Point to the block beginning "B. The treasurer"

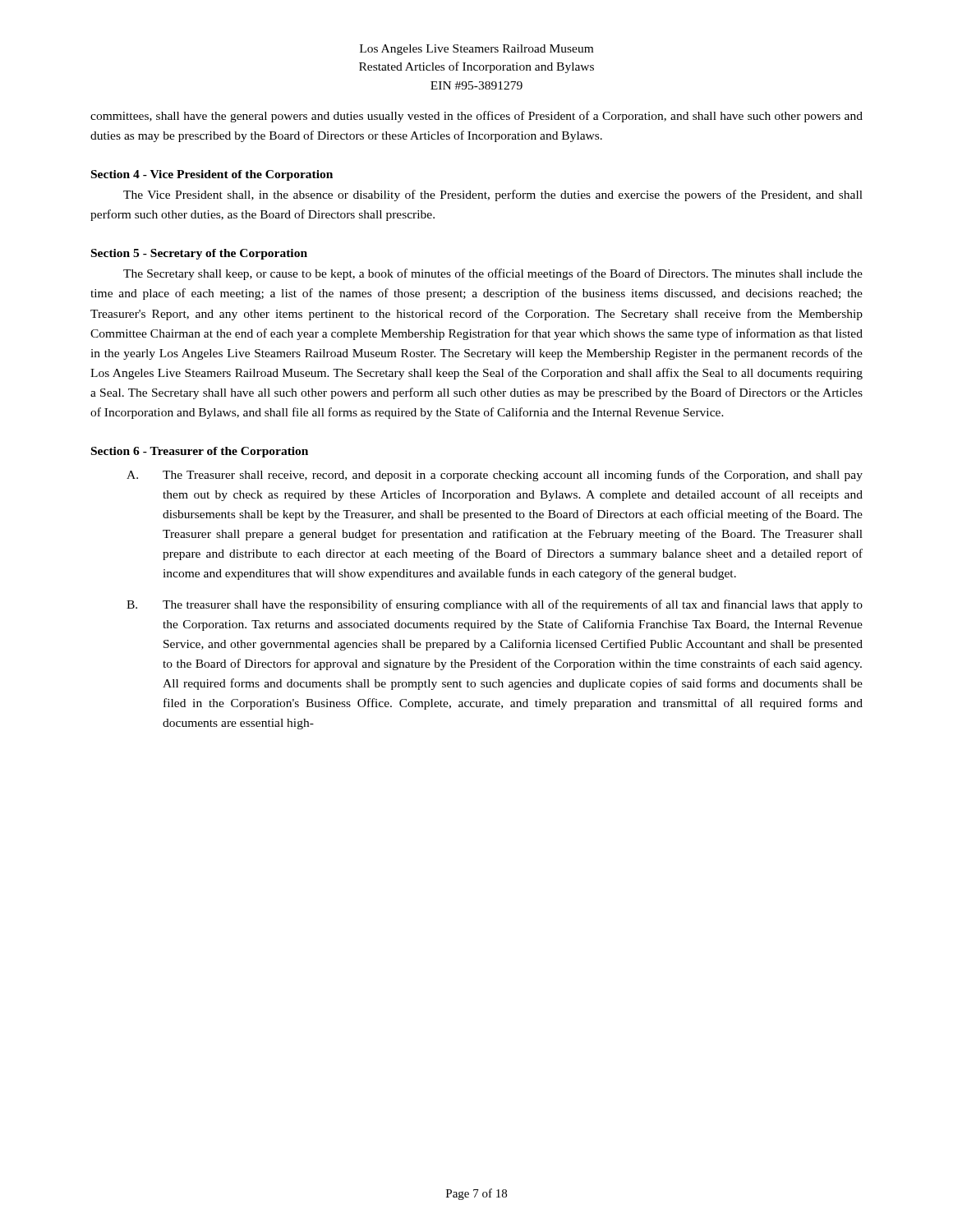point(495,663)
